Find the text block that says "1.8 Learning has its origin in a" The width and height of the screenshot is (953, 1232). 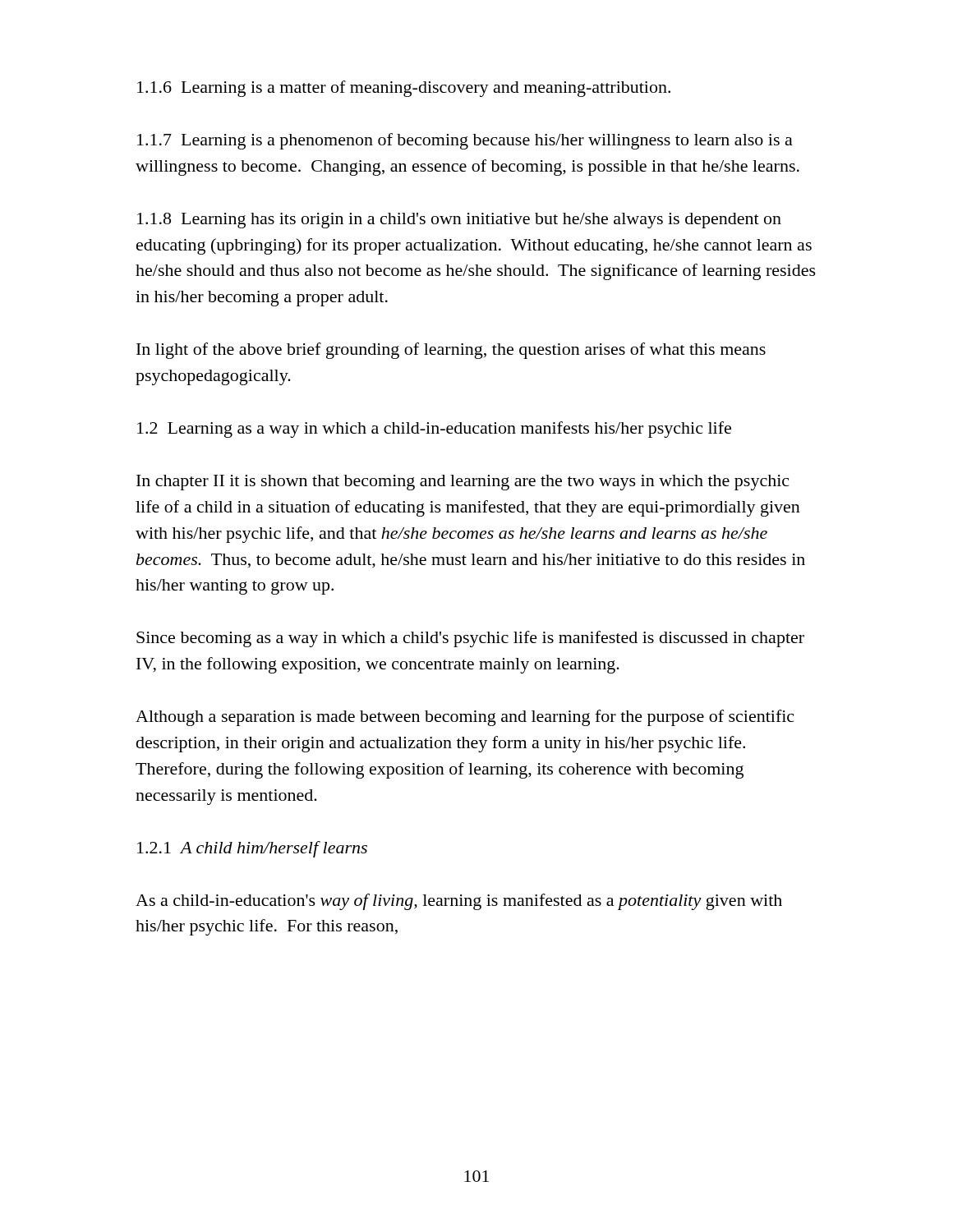[x=476, y=257]
